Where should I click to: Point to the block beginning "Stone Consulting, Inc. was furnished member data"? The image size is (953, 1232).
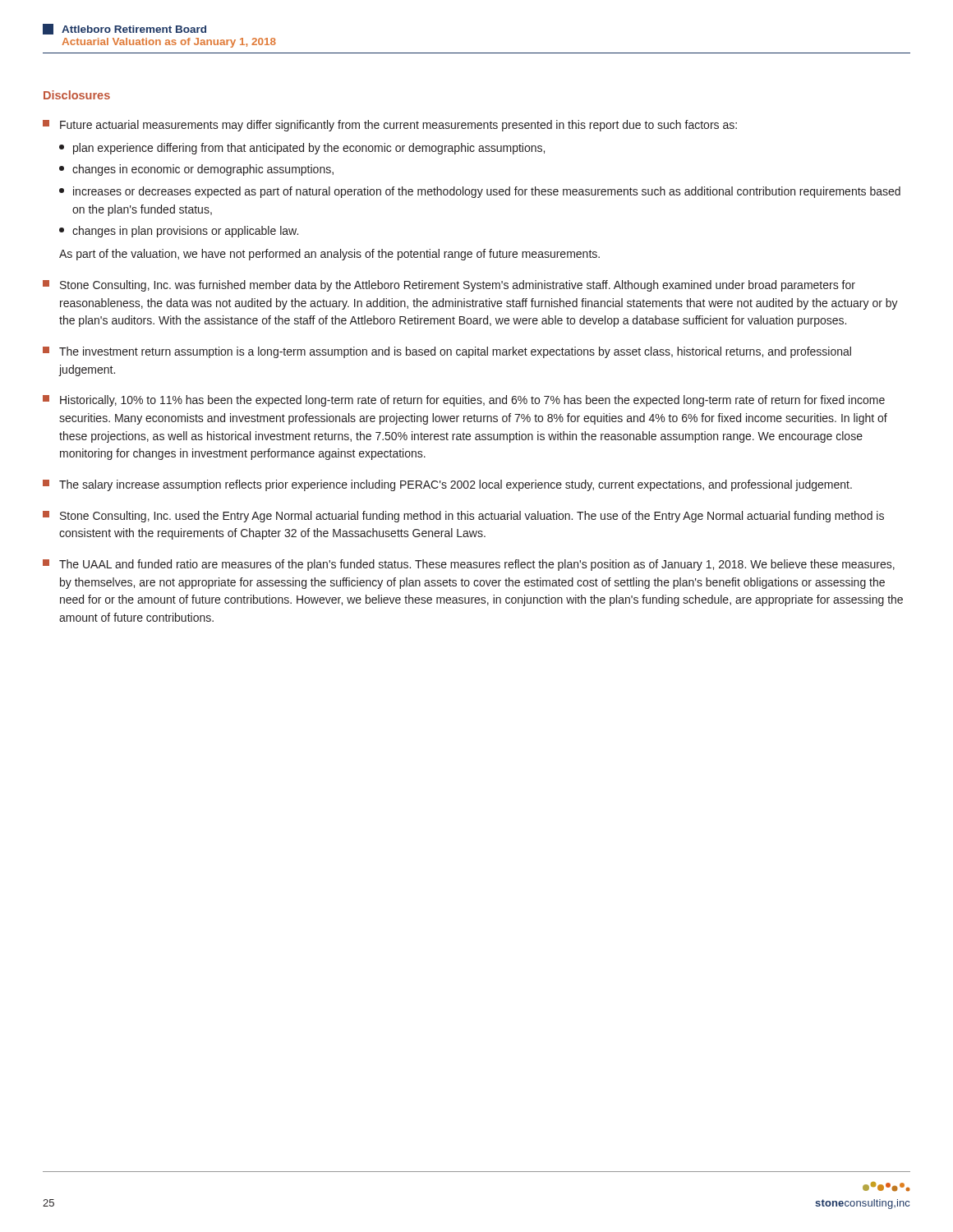[x=476, y=303]
